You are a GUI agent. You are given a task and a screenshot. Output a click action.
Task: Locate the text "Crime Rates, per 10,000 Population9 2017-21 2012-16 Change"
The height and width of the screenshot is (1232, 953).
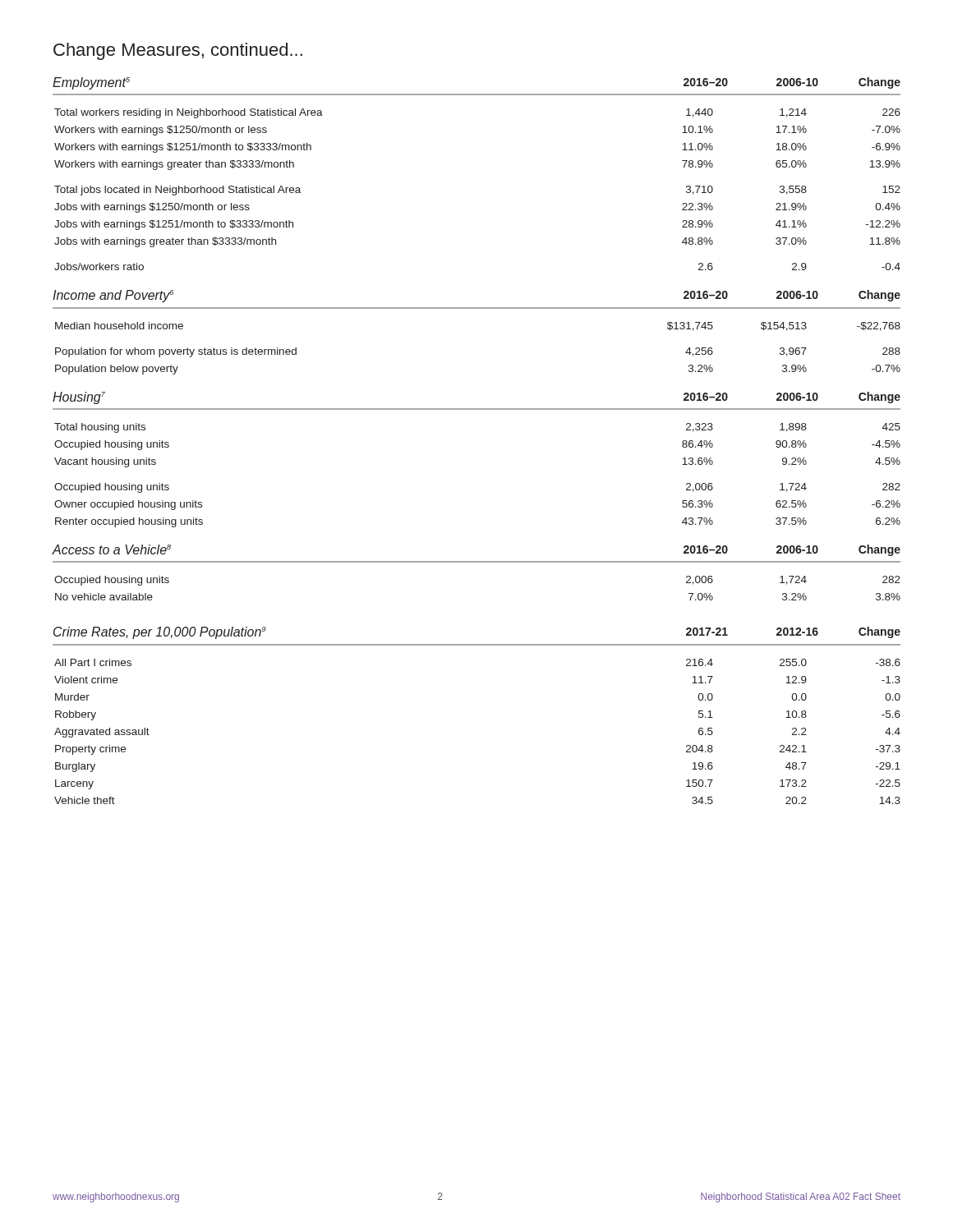point(476,633)
